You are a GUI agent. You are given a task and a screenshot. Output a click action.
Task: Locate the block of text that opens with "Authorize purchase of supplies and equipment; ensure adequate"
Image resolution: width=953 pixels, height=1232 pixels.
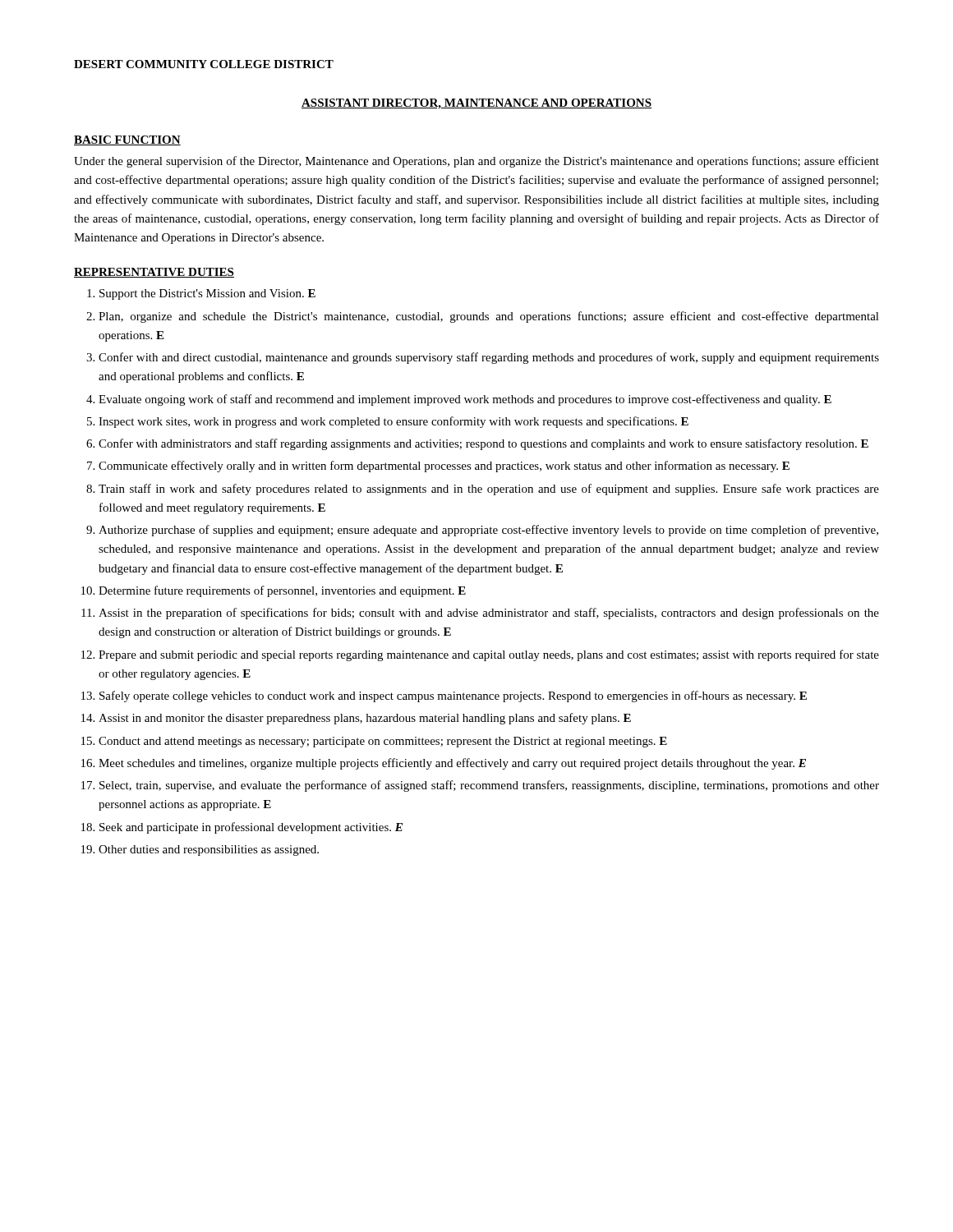(x=489, y=549)
